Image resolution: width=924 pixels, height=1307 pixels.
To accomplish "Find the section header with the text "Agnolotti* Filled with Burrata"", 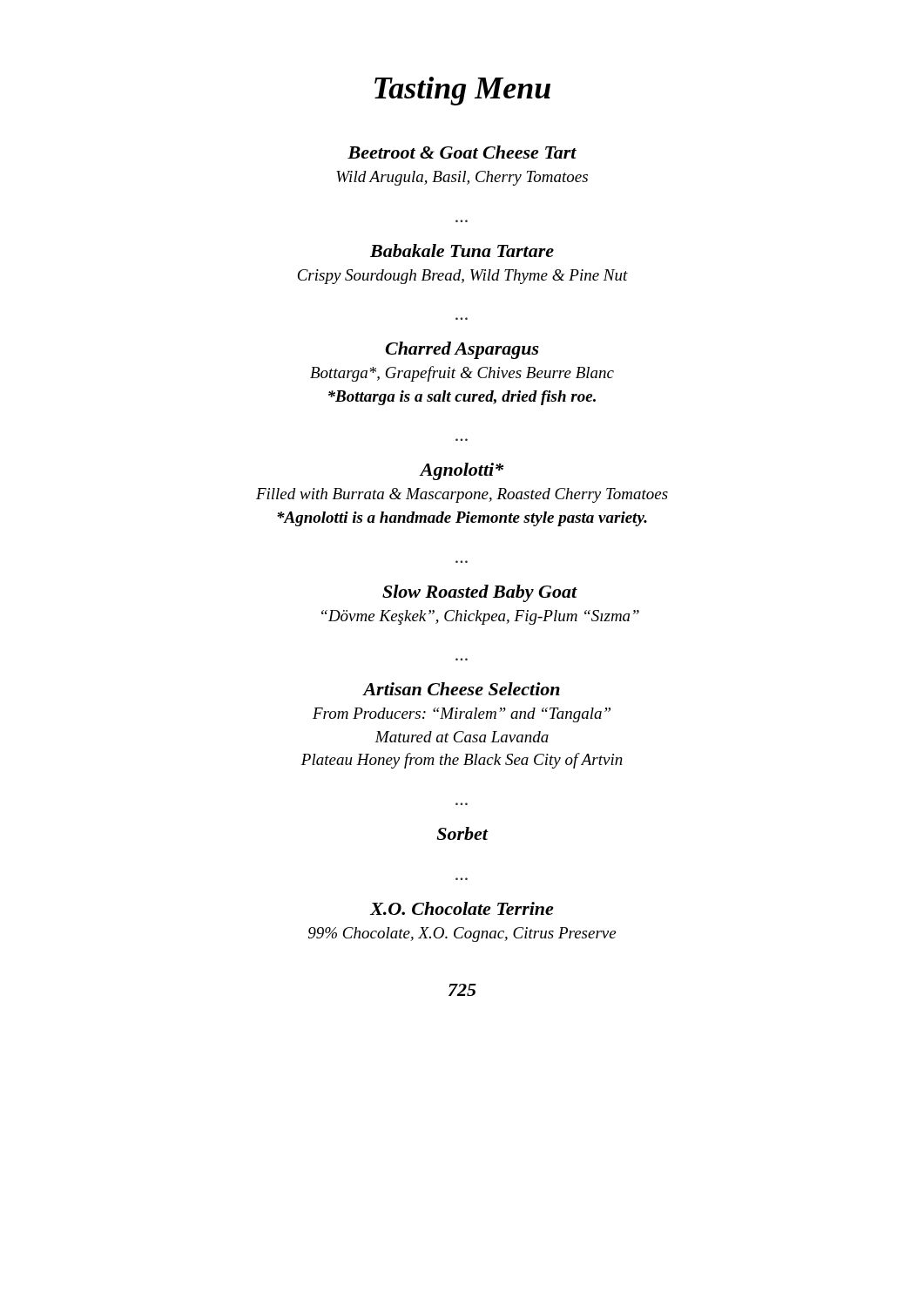I will tap(462, 494).
